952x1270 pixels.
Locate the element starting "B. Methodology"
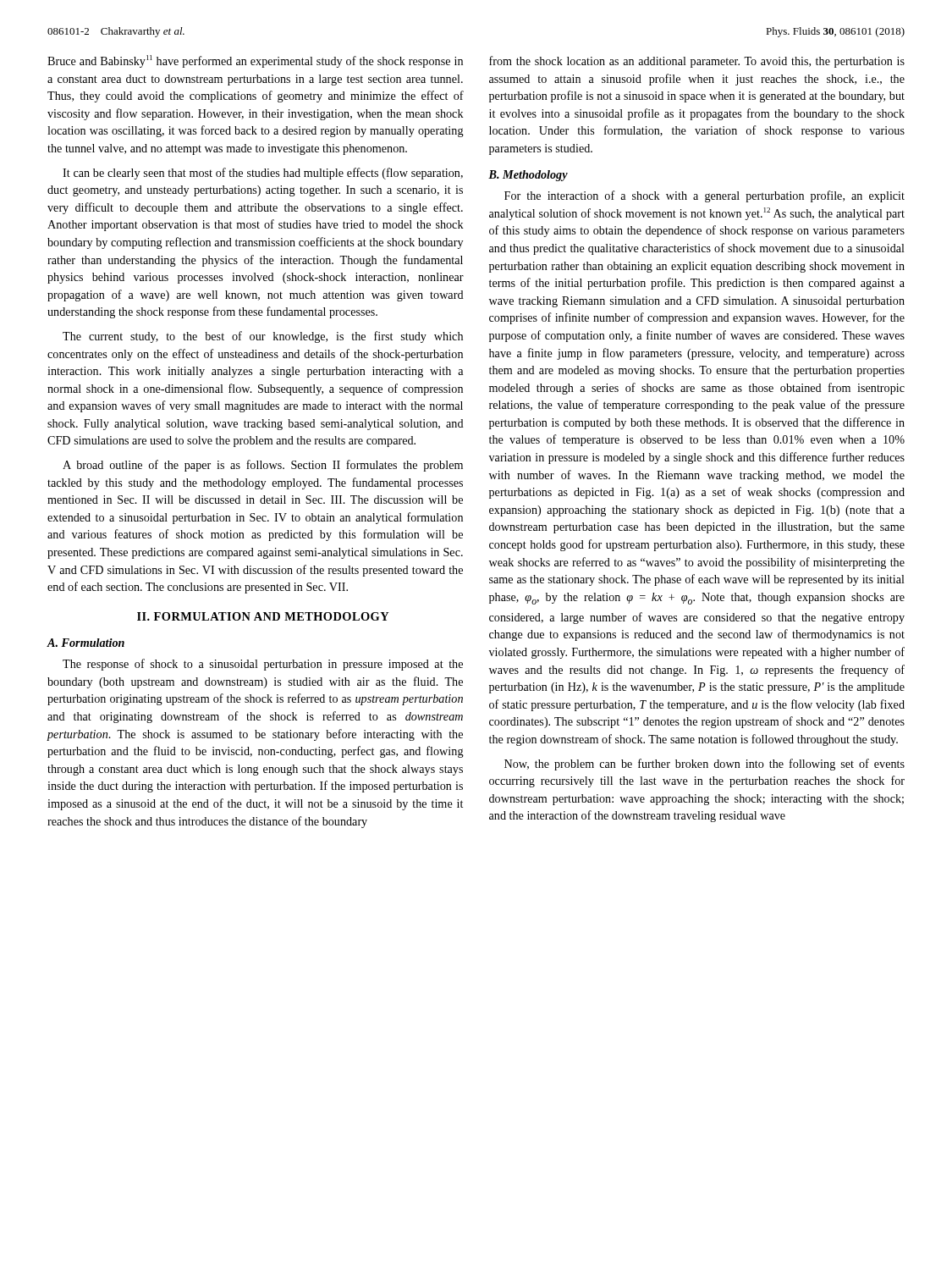(528, 176)
